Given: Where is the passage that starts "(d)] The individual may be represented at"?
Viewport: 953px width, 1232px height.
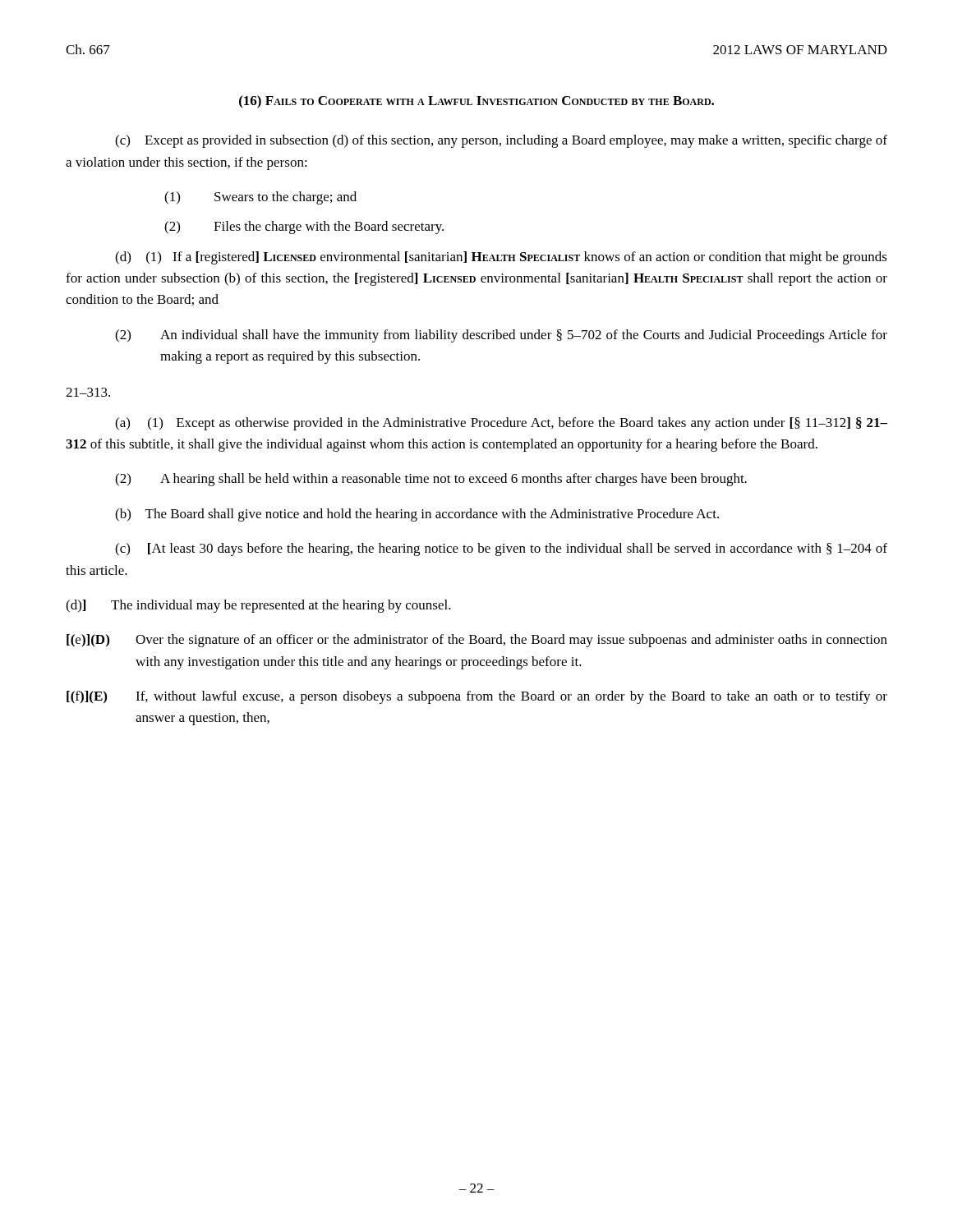Looking at the screenshot, I should pos(258,606).
